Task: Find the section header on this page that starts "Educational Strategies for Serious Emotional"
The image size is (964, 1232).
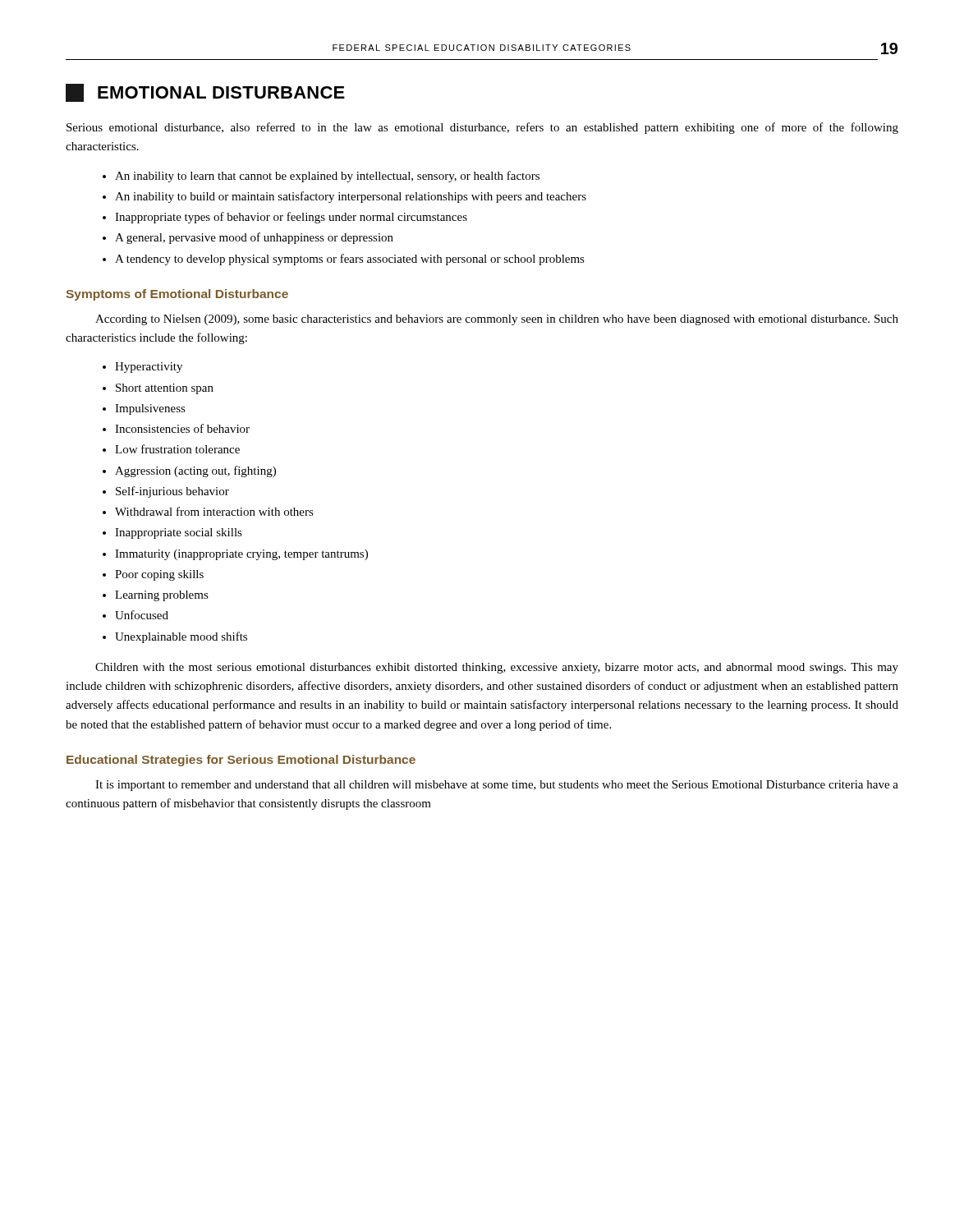Action: [x=241, y=759]
